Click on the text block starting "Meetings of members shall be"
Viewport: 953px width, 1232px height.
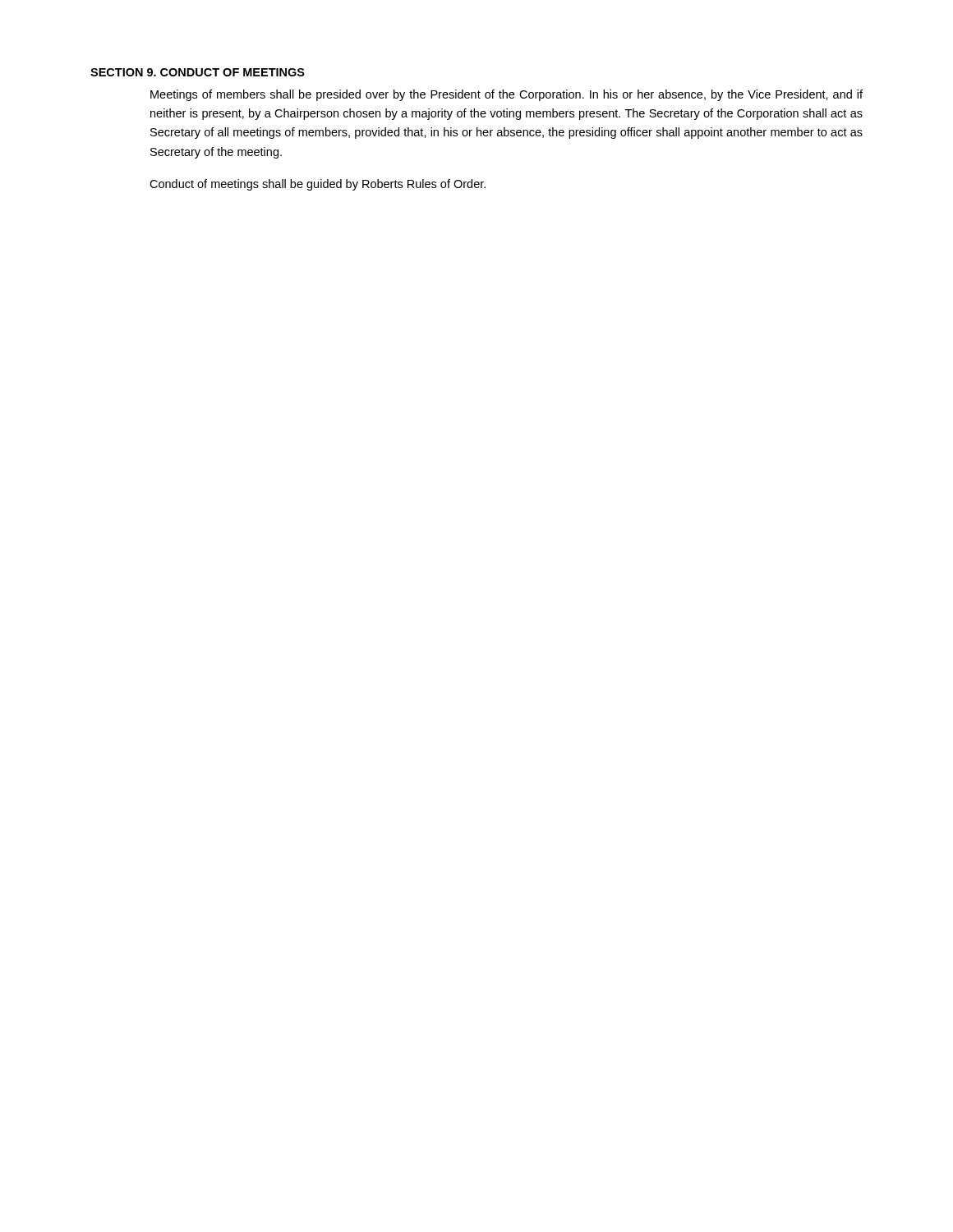(506, 123)
